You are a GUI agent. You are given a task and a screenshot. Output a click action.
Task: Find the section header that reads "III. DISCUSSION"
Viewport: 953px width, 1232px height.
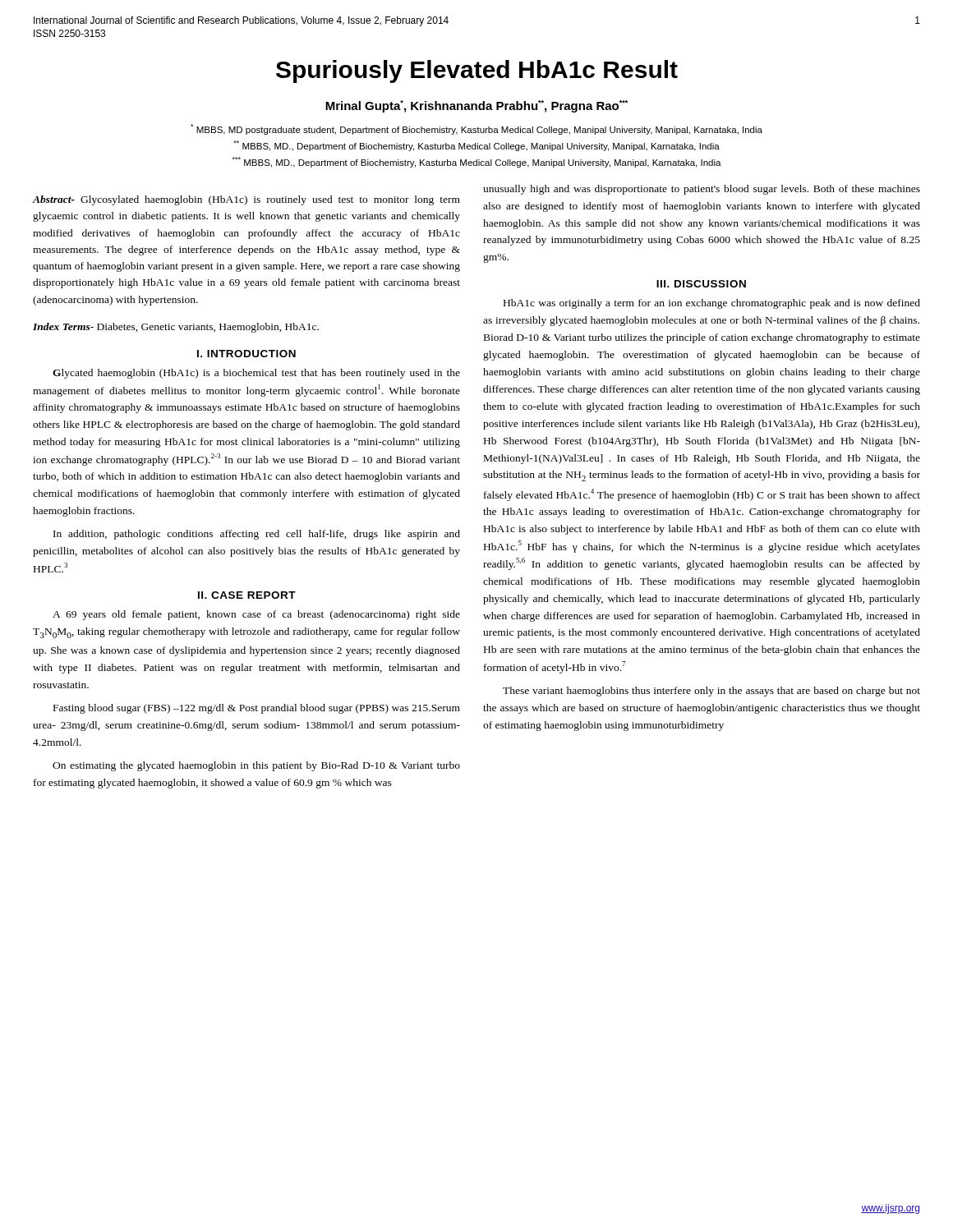pyautogui.click(x=702, y=284)
